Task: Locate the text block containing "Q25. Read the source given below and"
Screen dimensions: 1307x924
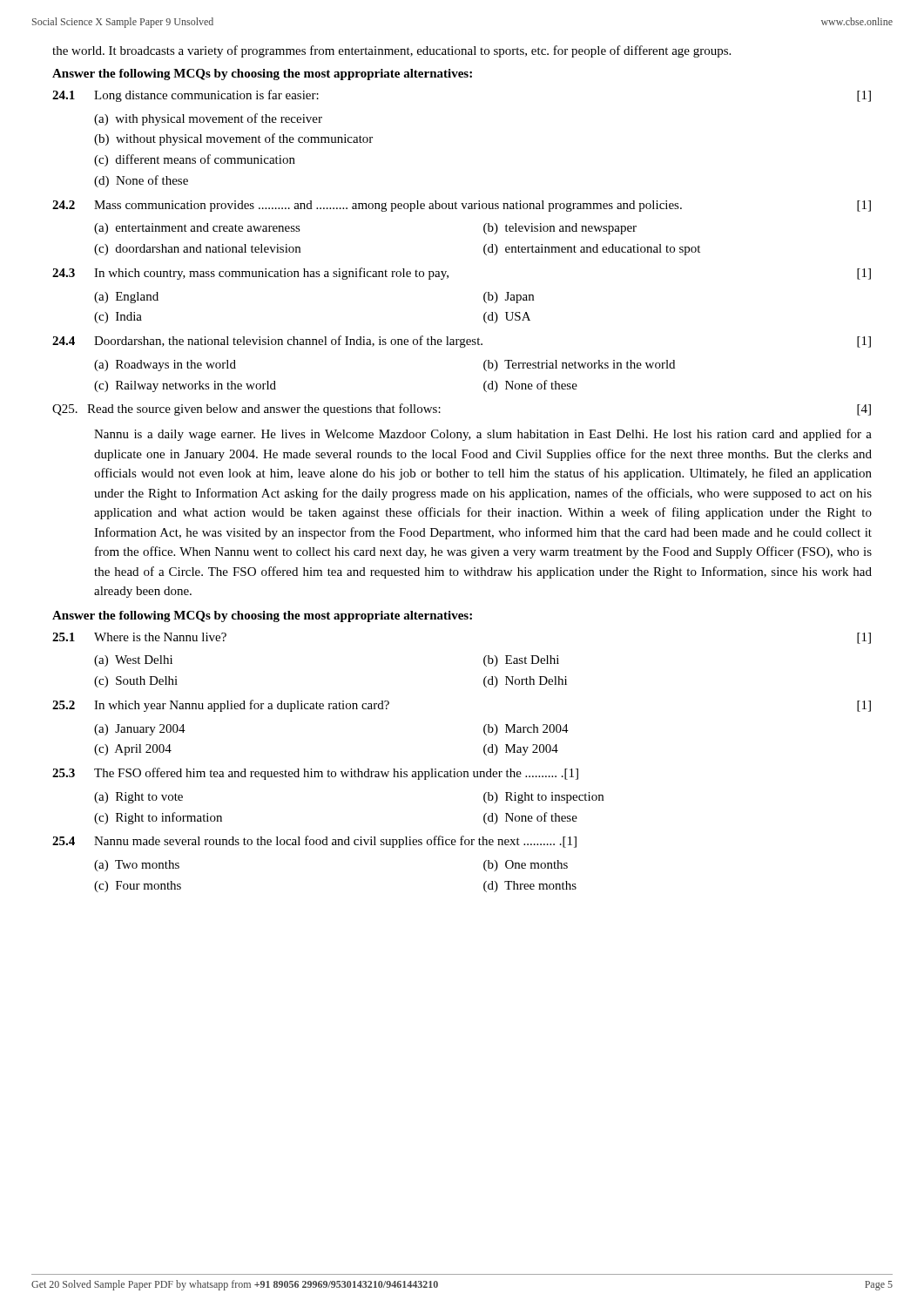Action: click(462, 501)
